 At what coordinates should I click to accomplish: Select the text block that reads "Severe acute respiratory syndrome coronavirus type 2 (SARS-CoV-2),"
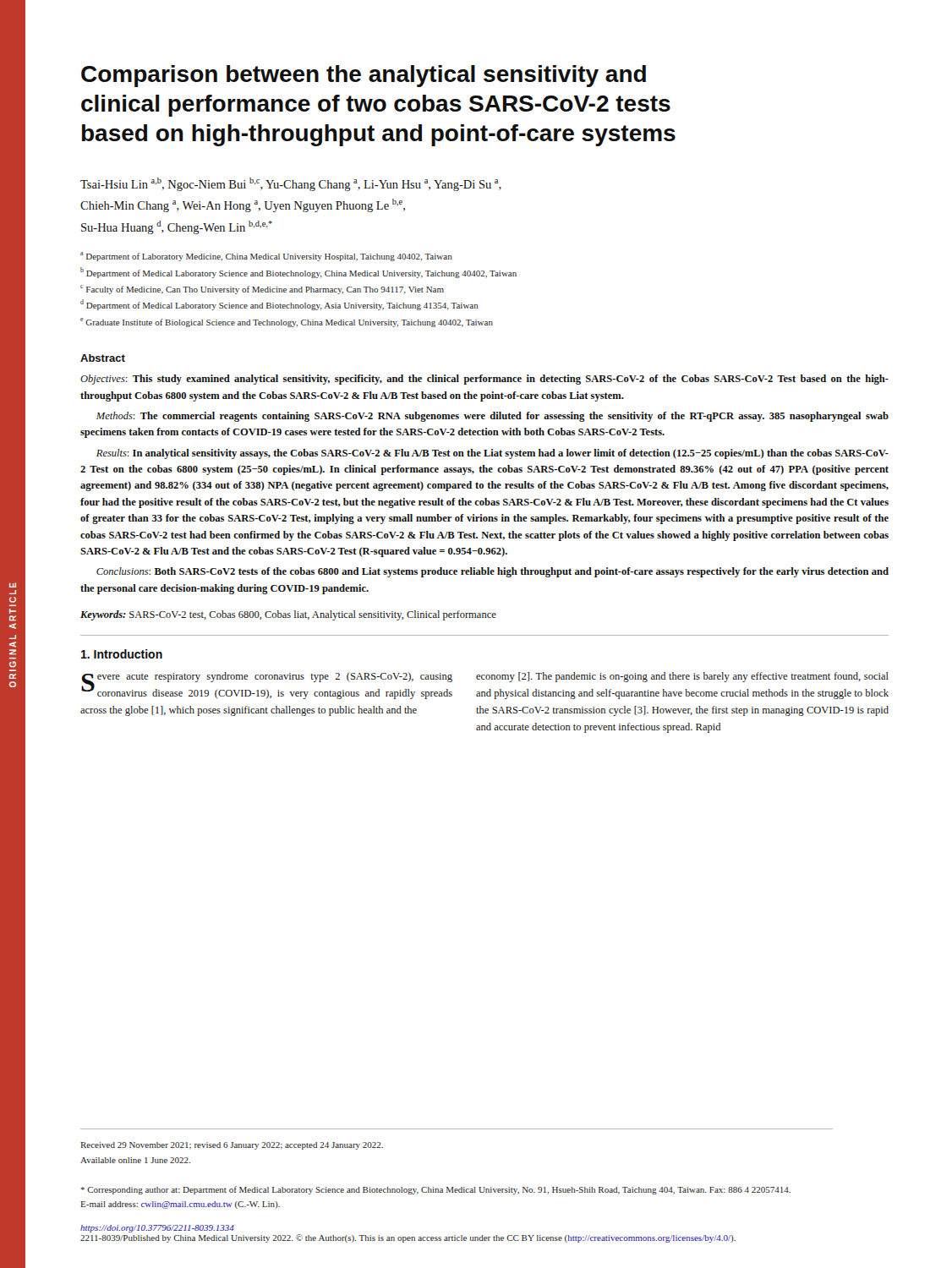point(266,692)
